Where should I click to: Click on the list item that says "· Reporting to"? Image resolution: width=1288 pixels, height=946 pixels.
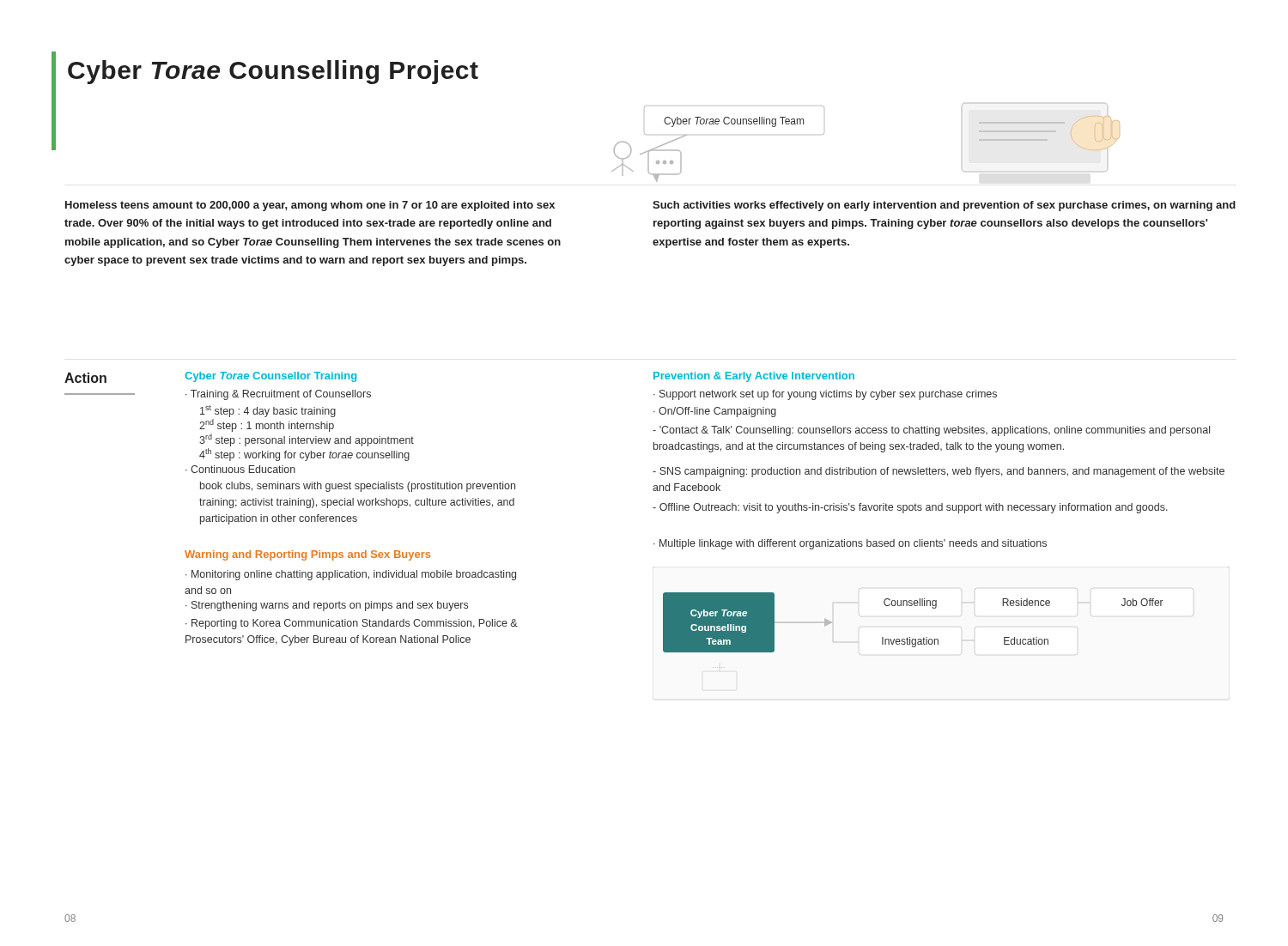(x=351, y=631)
